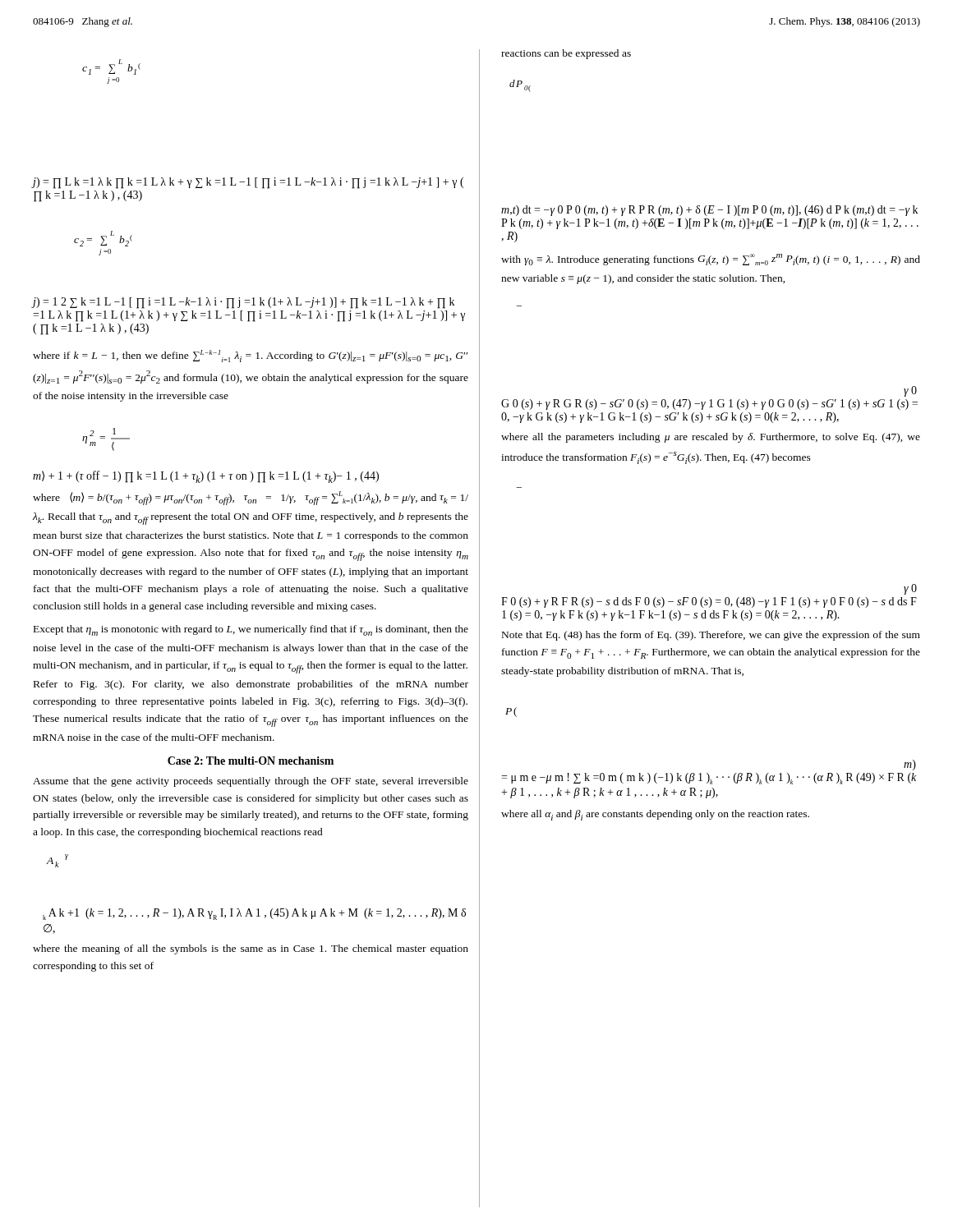The width and height of the screenshot is (953, 1232).
Task: Click on the text block containing "Note that Eq."
Action: [x=711, y=653]
